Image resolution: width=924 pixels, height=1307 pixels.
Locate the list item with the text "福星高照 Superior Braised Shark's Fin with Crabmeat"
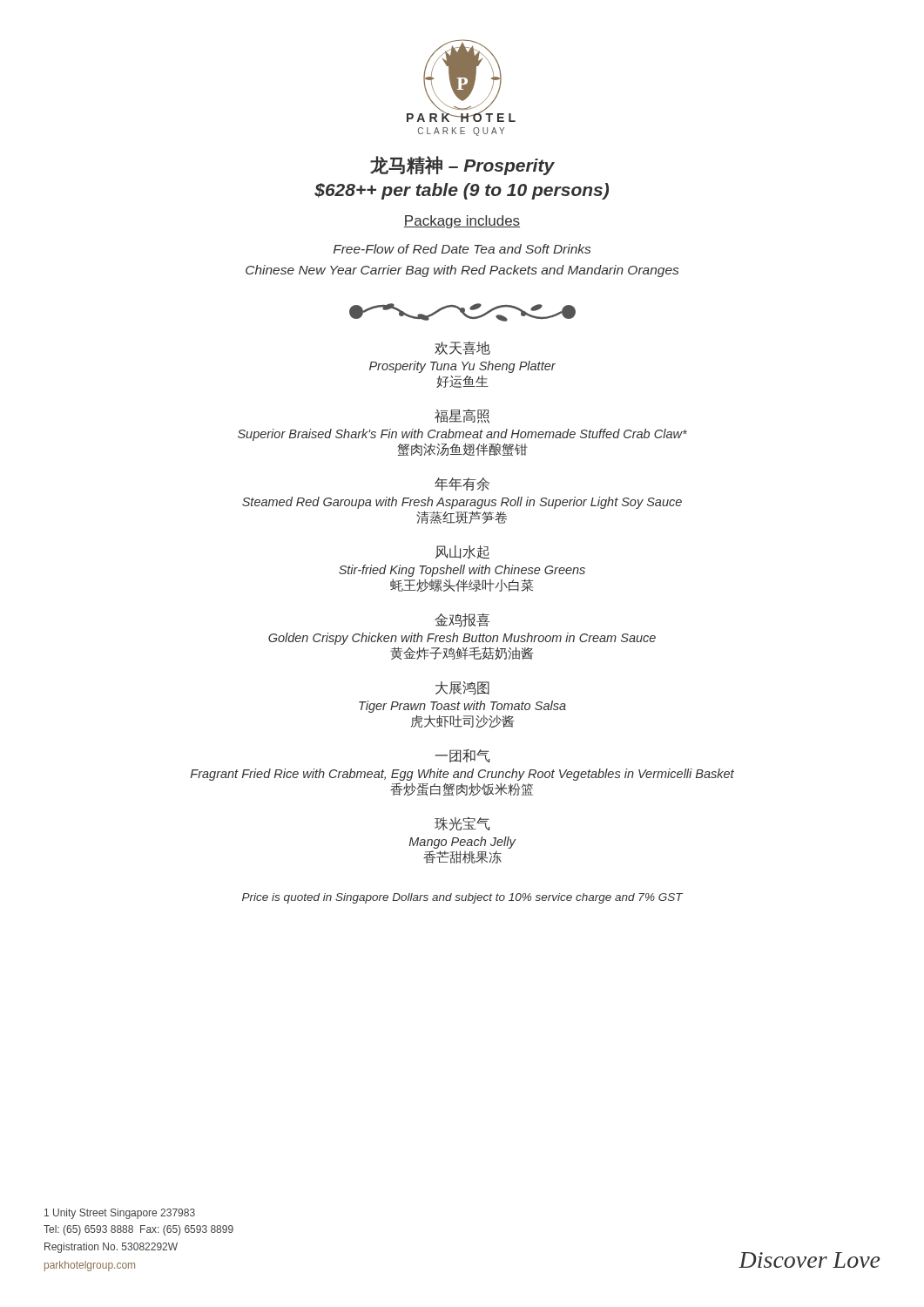pyautogui.click(x=462, y=433)
